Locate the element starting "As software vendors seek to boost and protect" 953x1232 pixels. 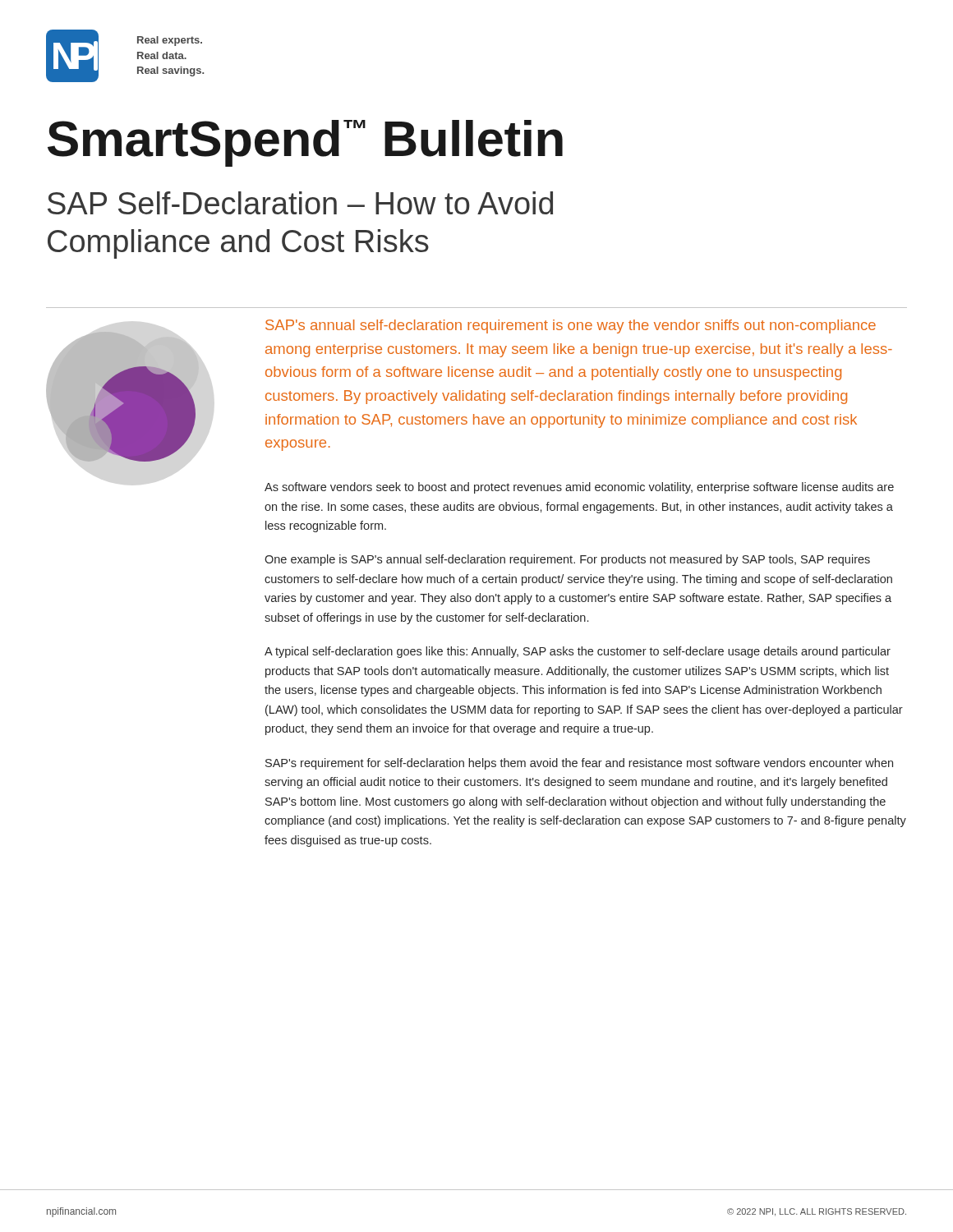579,506
